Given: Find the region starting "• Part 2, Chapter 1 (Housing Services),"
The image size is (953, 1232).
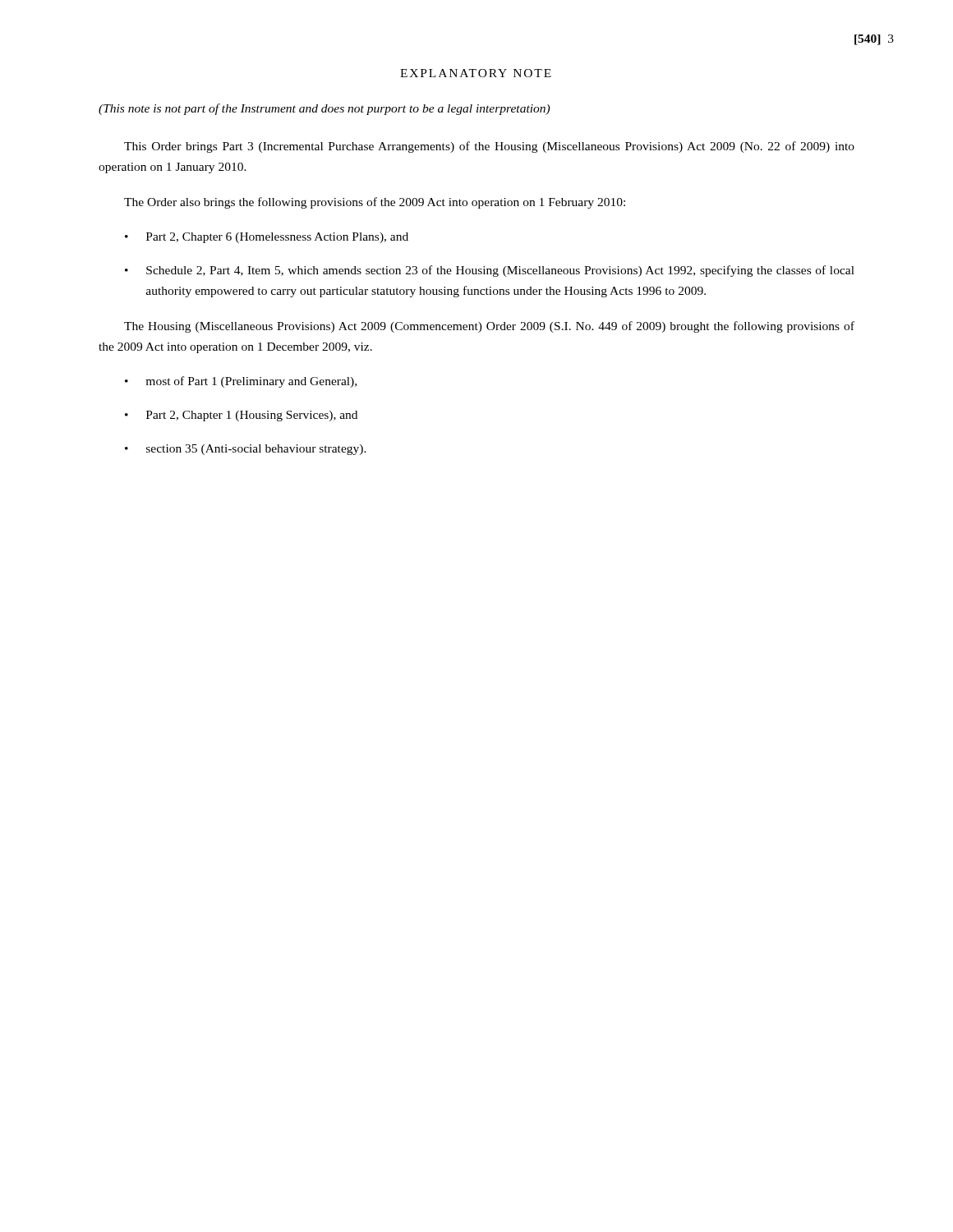Looking at the screenshot, I should click(241, 416).
